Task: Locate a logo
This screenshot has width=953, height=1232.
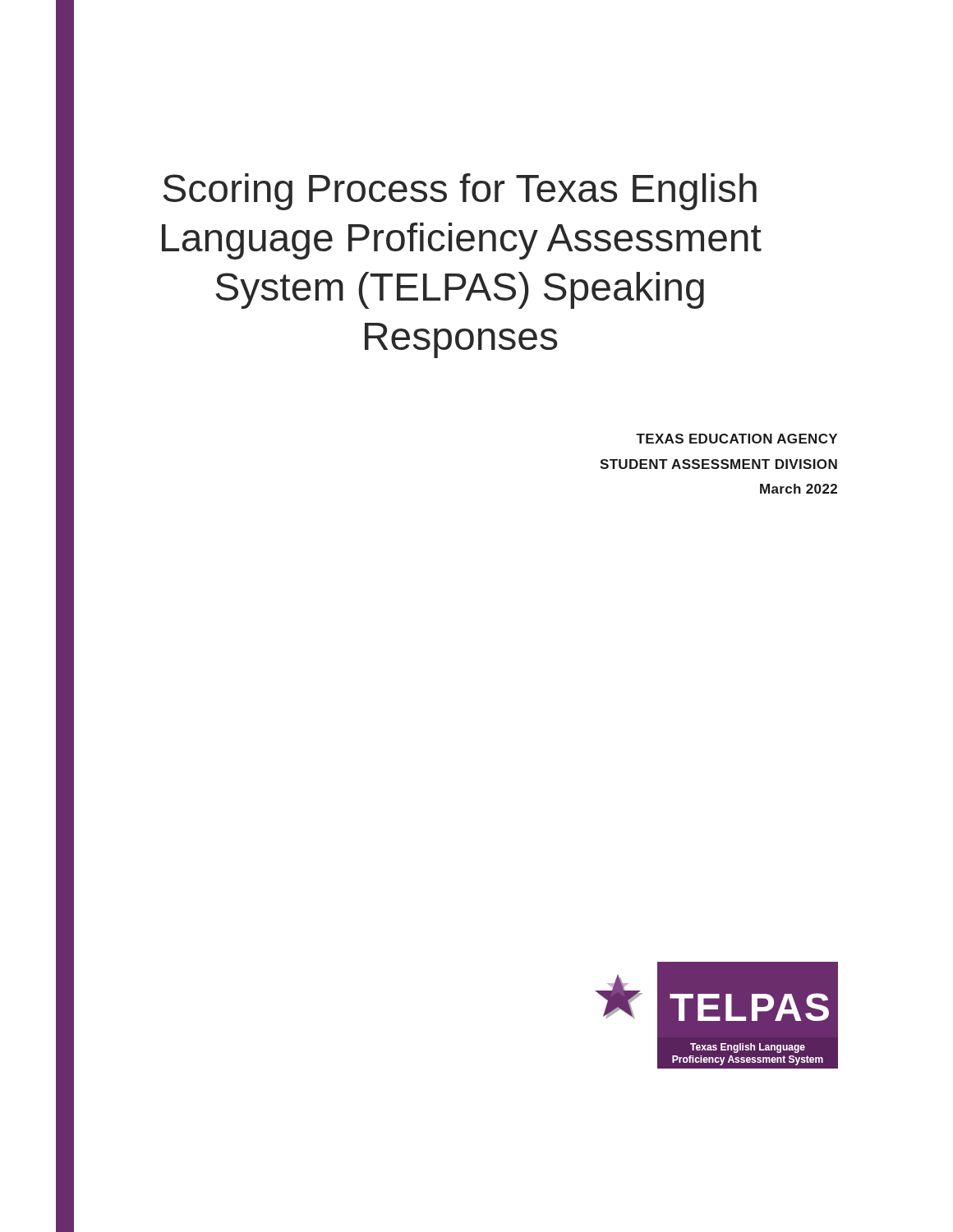Action: (x=711, y=1017)
